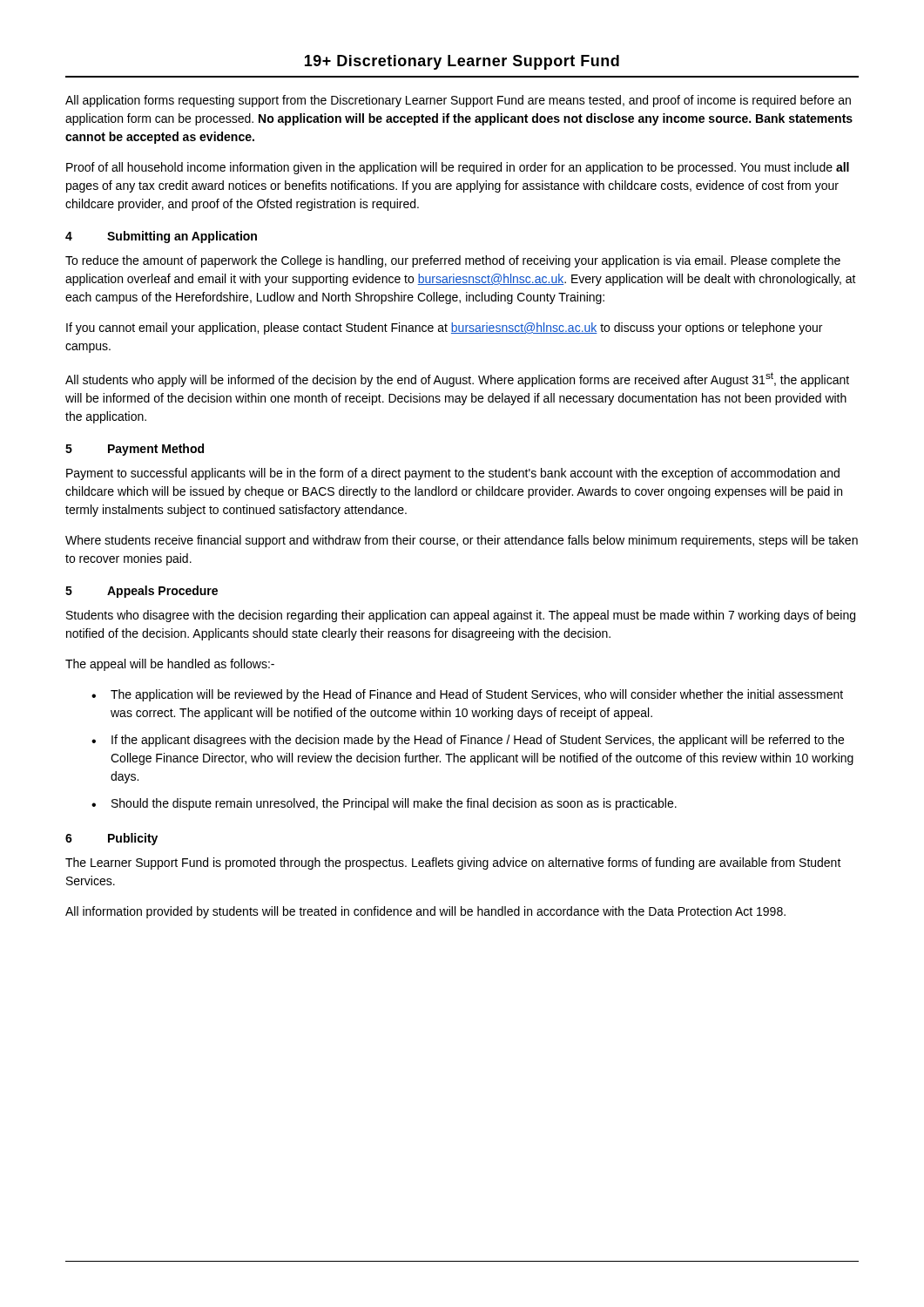Find the block on this page that starts "• Should the dispute remain unresolved, the"
Viewport: 924px width, 1307px height.
(x=384, y=805)
